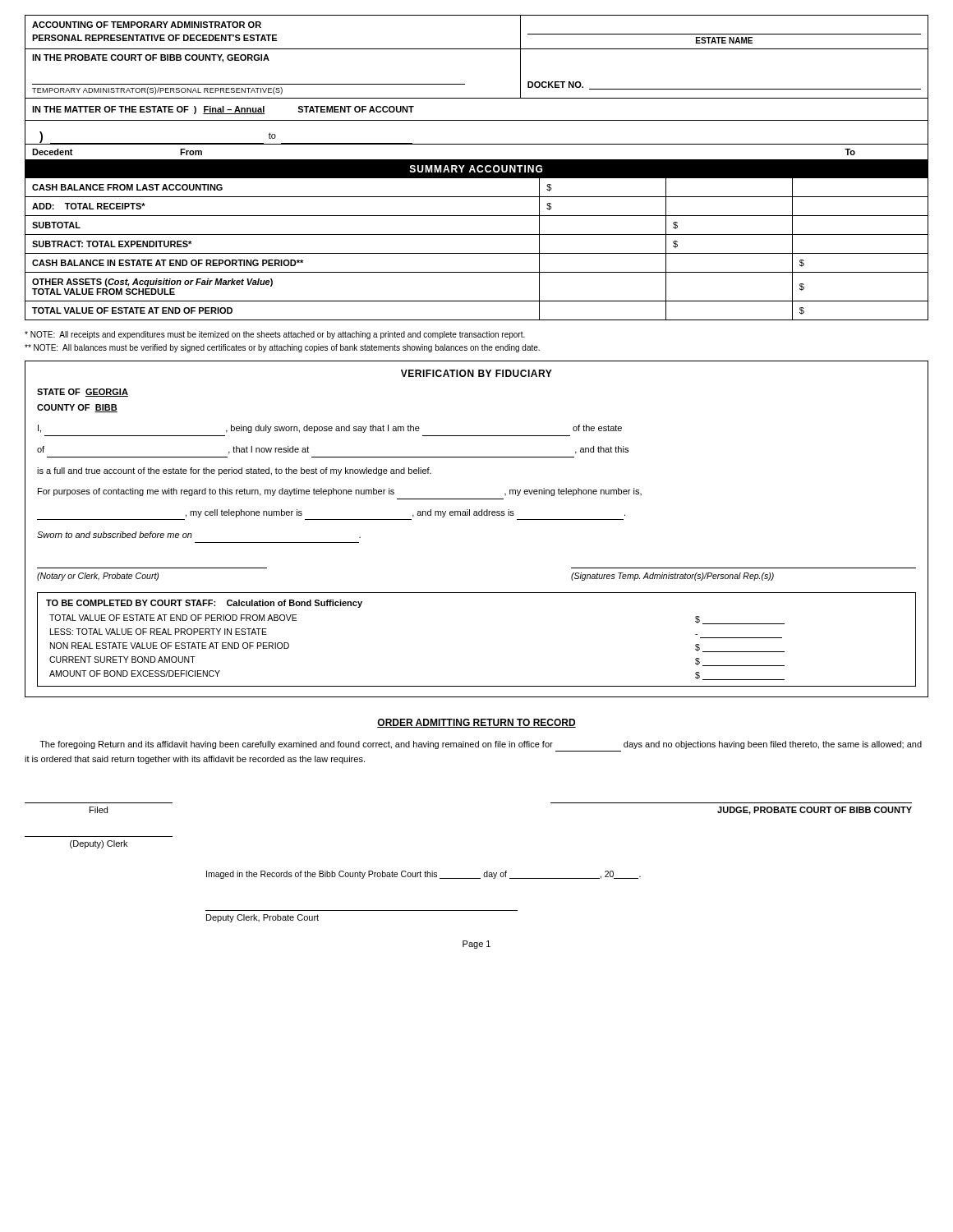The height and width of the screenshot is (1232, 953).
Task: Point to the text block starting "NOTE: All receipts and expenditures must be"
Action: pos(282,341)
